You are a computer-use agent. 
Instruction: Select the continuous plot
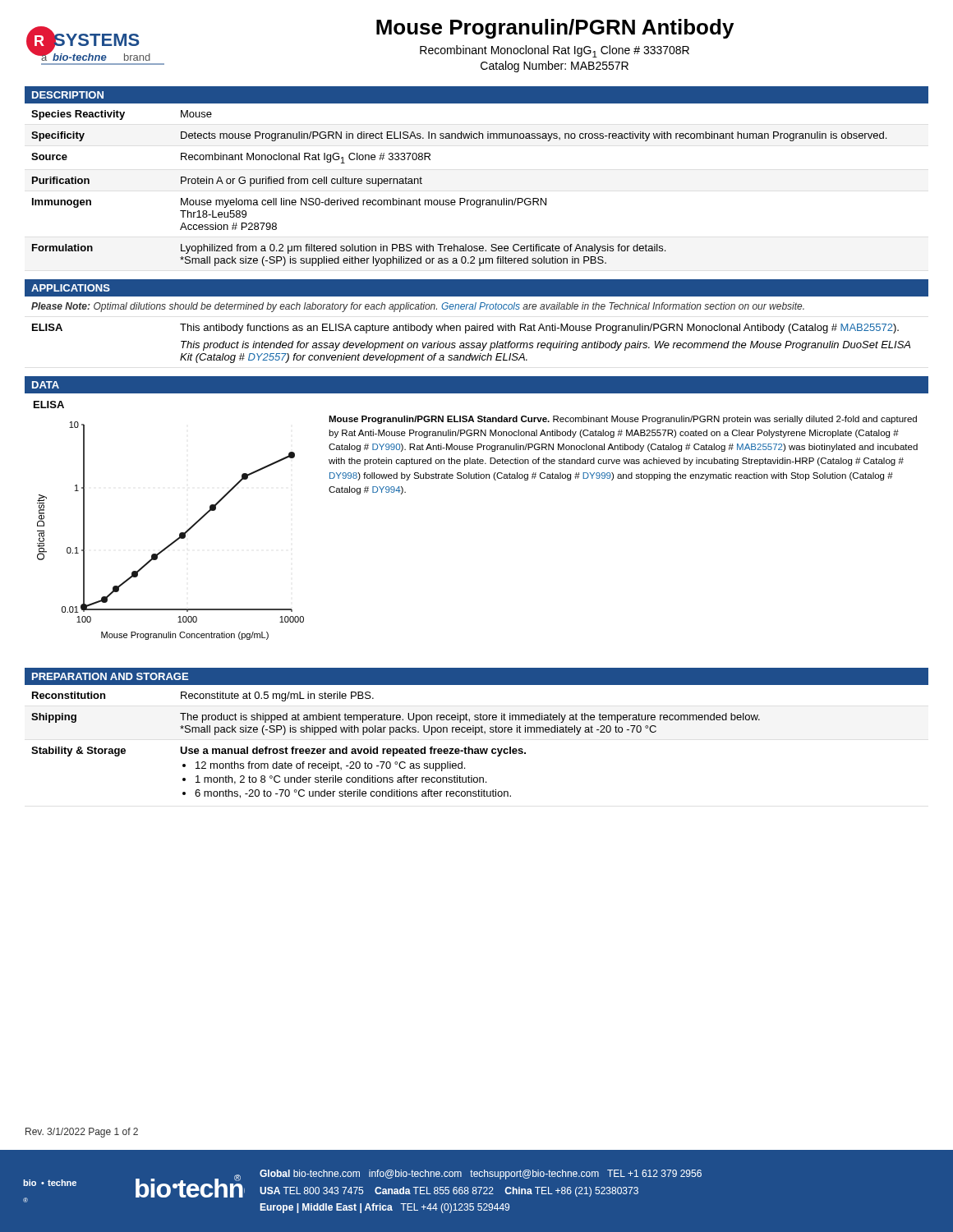(x=173, y=532)
